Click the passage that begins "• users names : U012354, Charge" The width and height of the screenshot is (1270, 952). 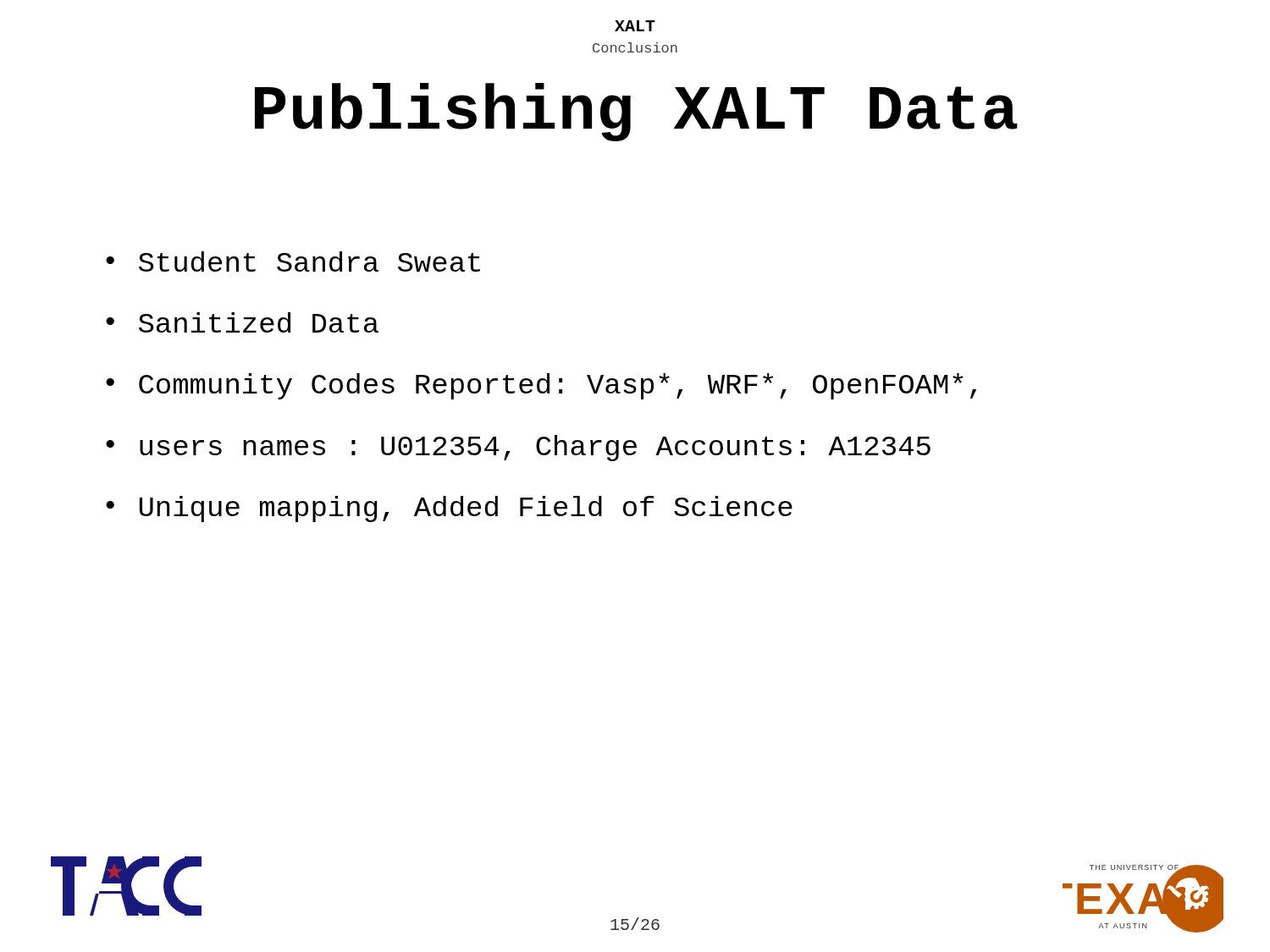click(517, 447)
